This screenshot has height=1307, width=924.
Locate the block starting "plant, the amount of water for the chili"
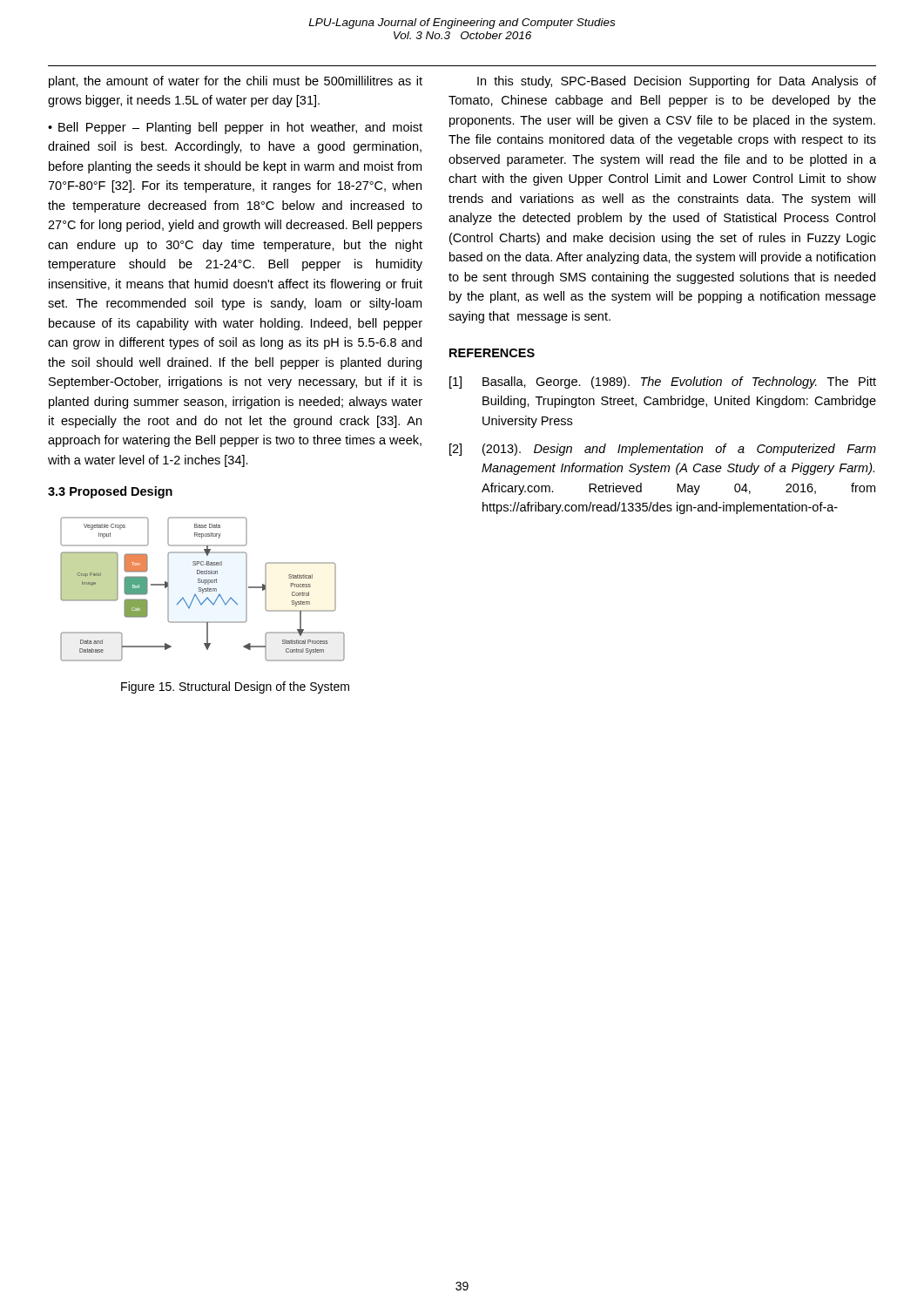pyautogui.click(x=235, y=91)
